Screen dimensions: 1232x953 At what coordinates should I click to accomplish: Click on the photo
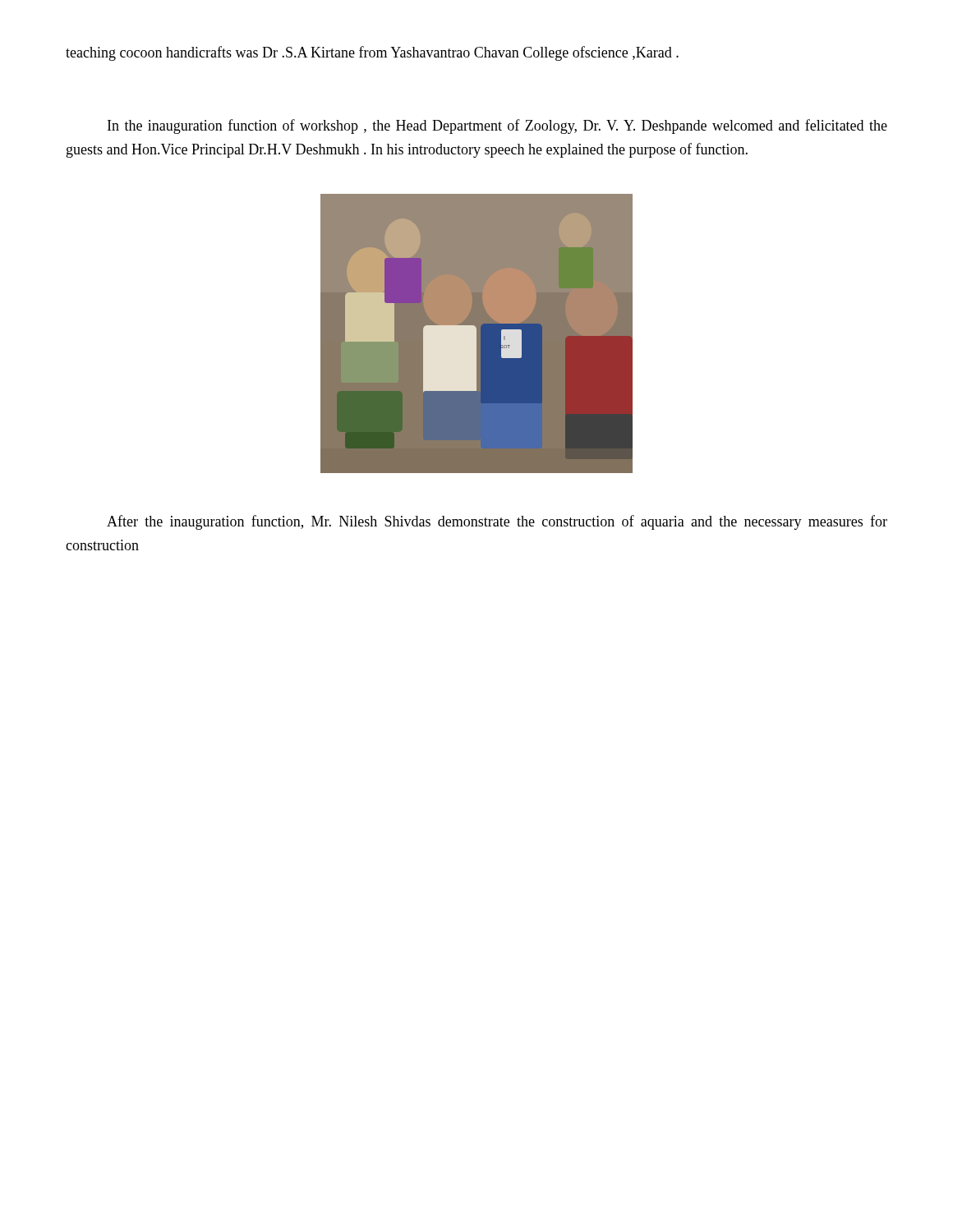coord(476,336)
